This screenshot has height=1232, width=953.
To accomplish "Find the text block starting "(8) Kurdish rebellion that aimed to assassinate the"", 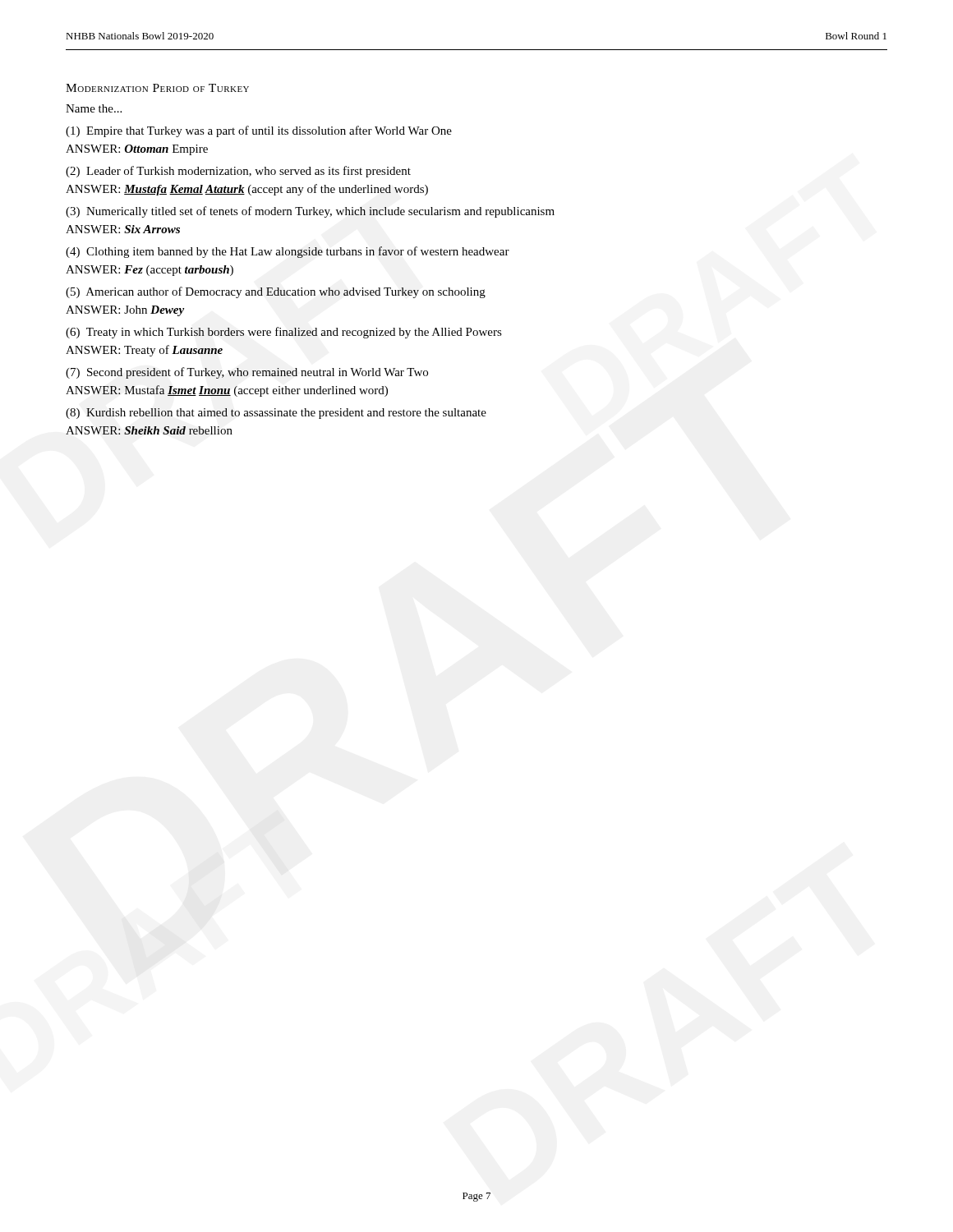I will coord(276,412).
